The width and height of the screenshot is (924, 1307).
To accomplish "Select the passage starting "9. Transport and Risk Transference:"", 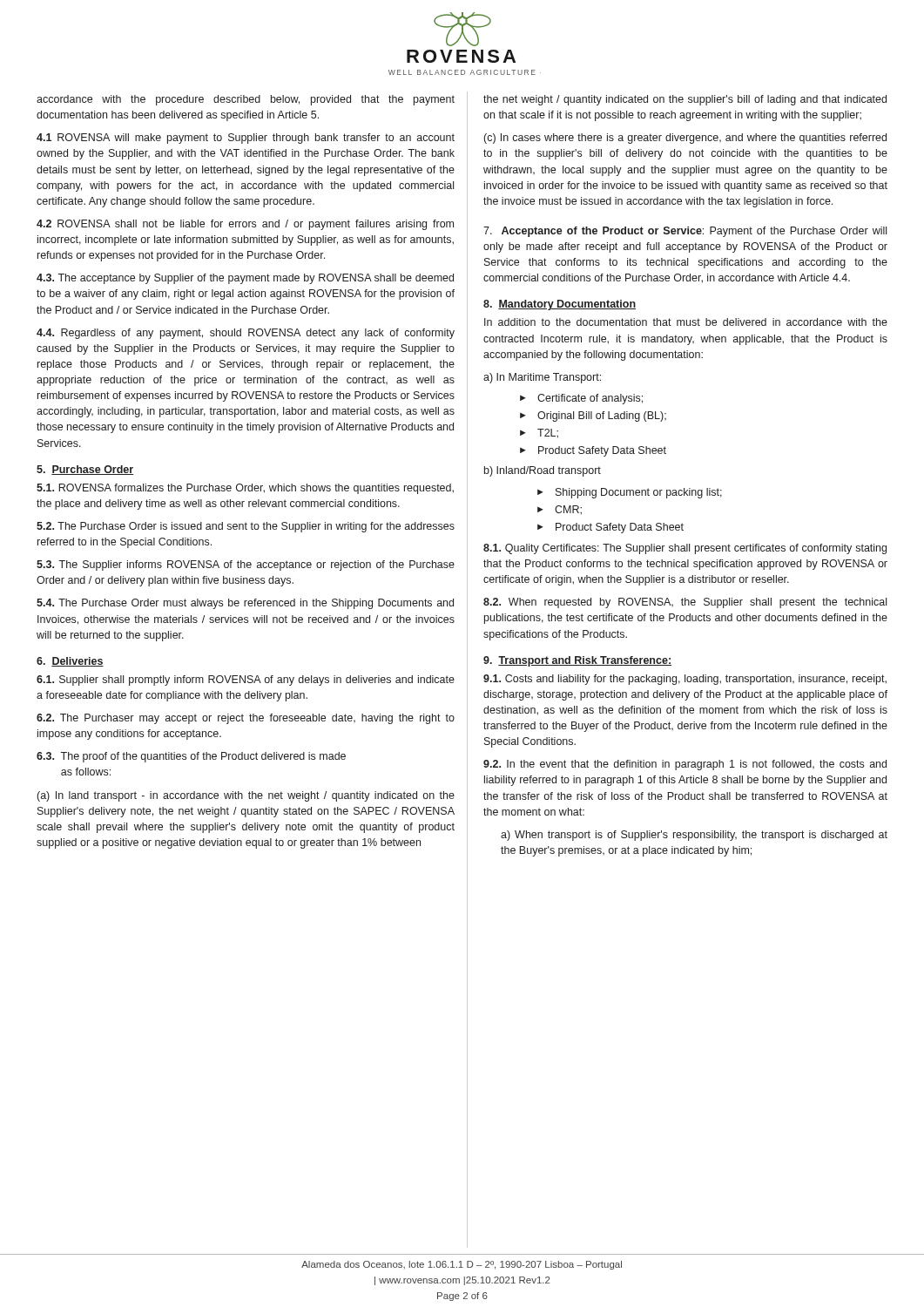I will (577, 660).
